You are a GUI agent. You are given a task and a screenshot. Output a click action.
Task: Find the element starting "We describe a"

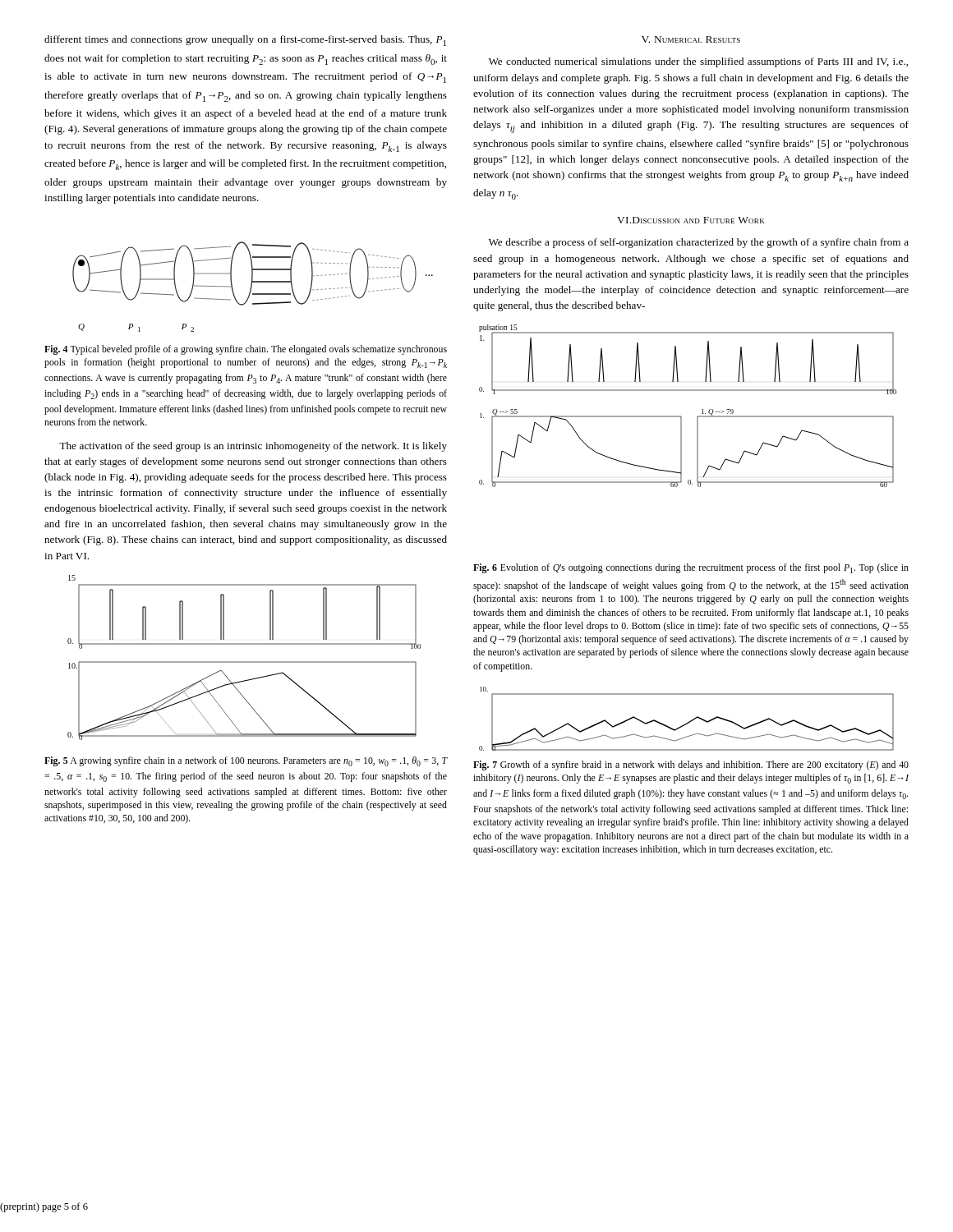(691, 274)
